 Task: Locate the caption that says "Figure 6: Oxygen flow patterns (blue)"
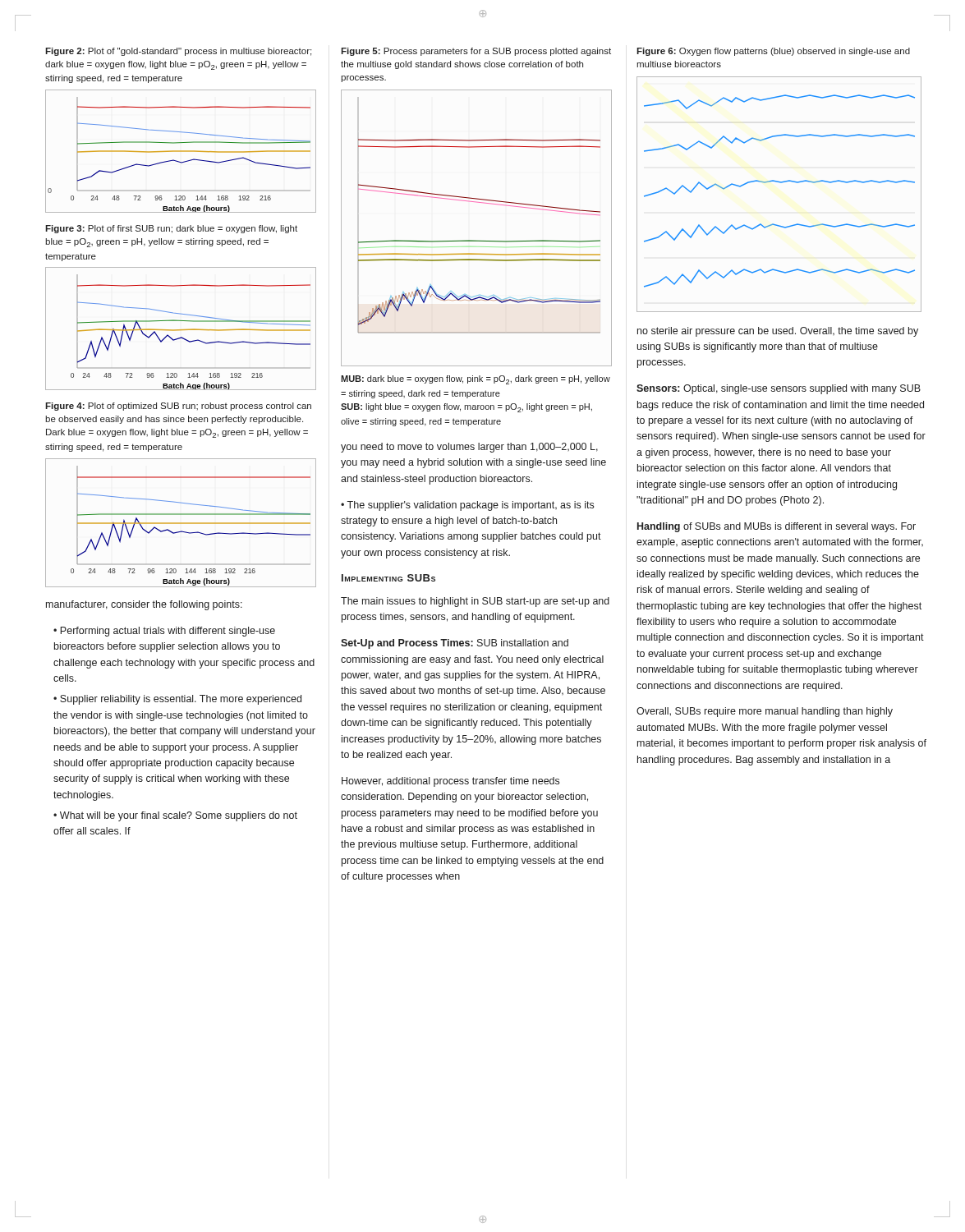[773, 57]
